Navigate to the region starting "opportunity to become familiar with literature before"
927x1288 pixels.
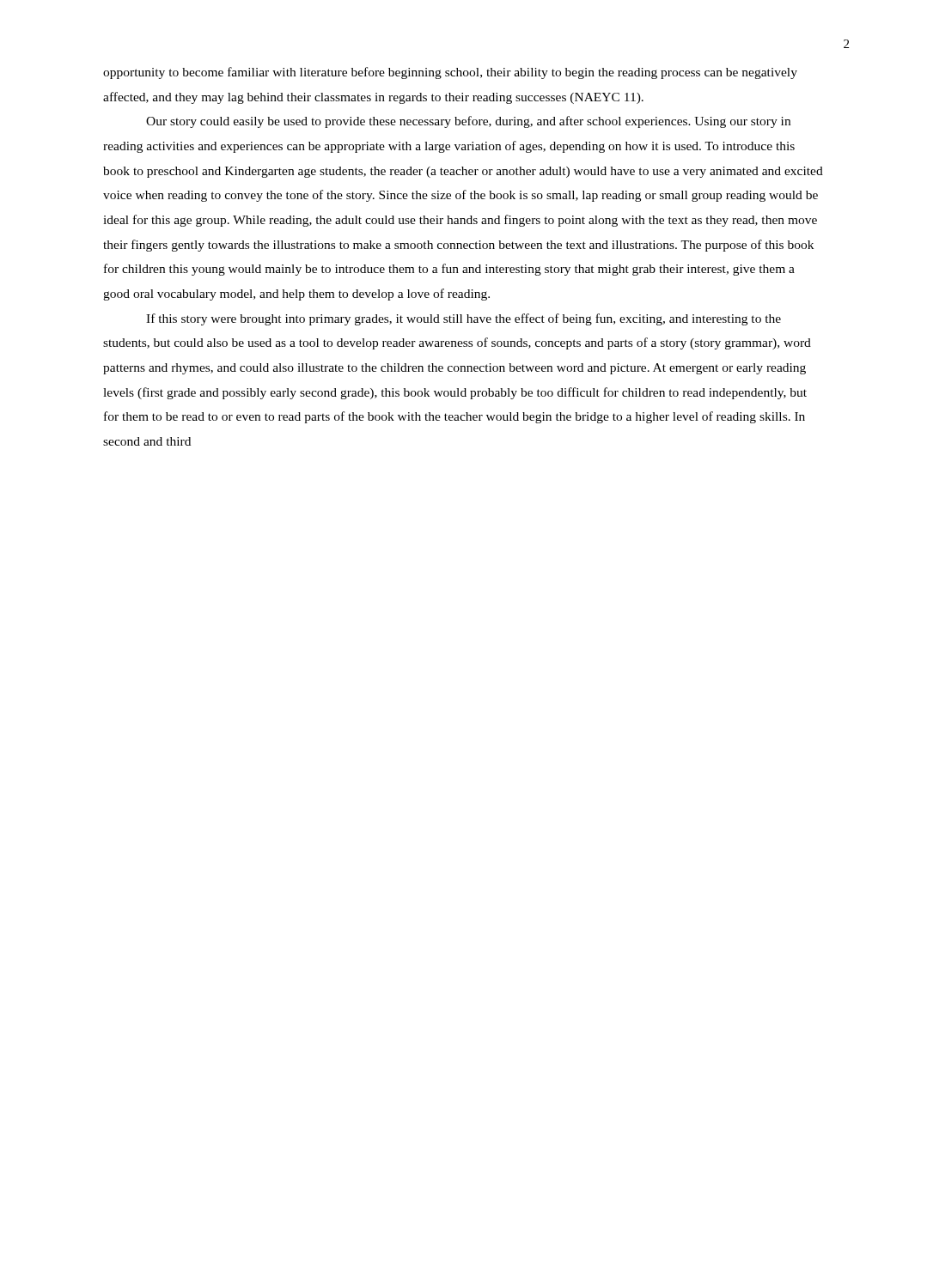(x=464, y=85)
